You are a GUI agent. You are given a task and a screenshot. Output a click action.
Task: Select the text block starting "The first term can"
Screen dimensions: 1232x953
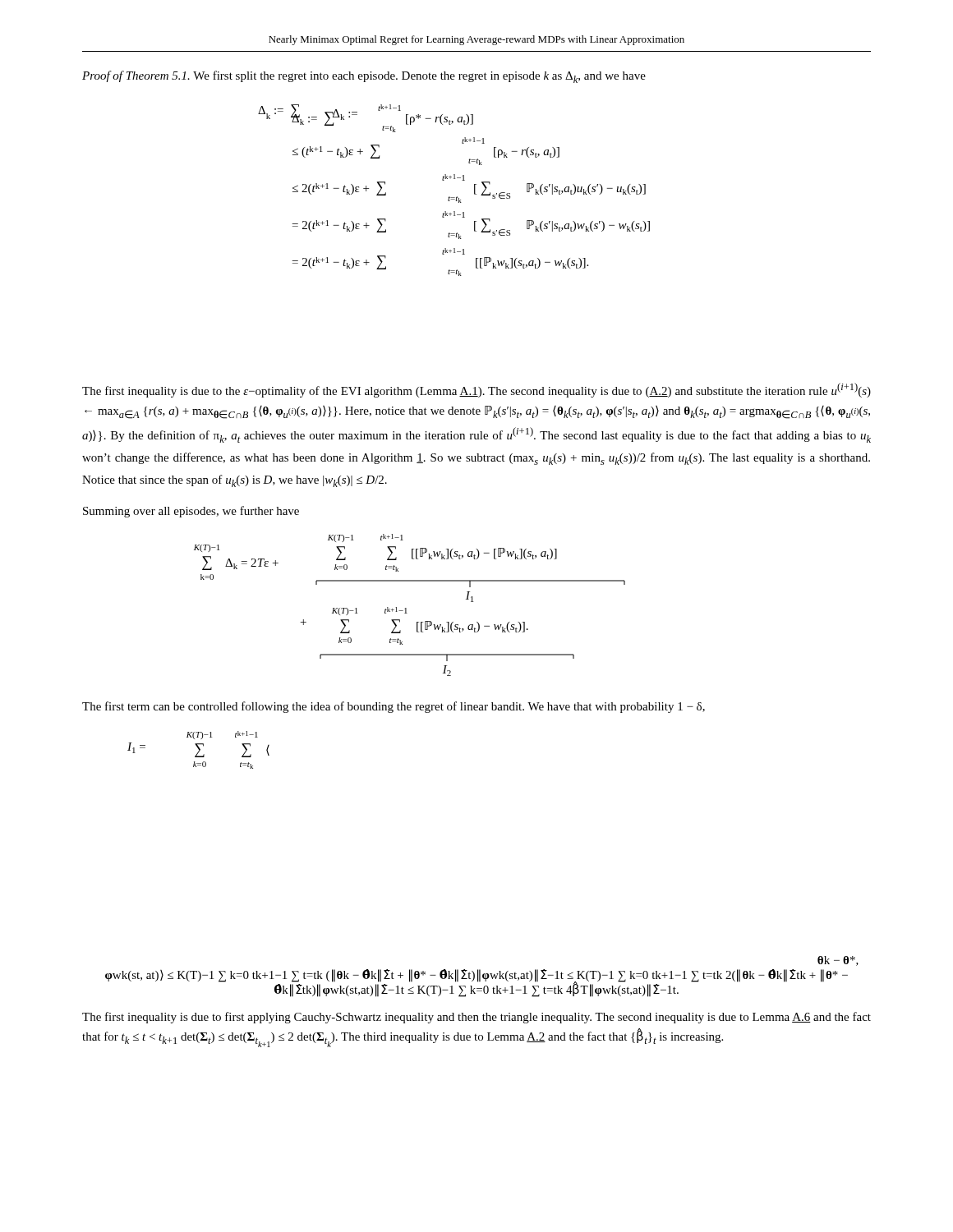click(x=394, y=706)
